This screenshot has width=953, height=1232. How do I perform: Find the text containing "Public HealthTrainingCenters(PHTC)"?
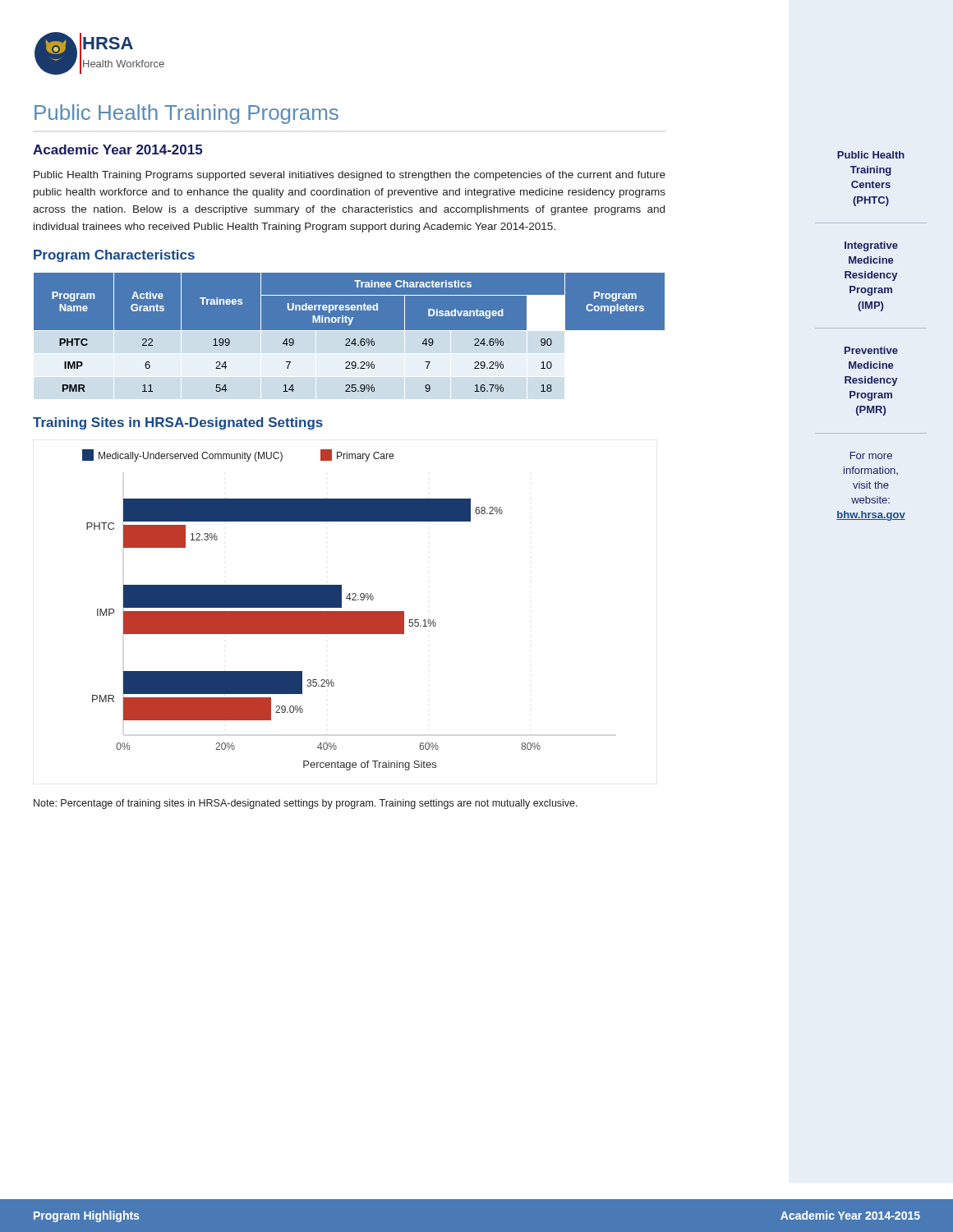(871, 177)
